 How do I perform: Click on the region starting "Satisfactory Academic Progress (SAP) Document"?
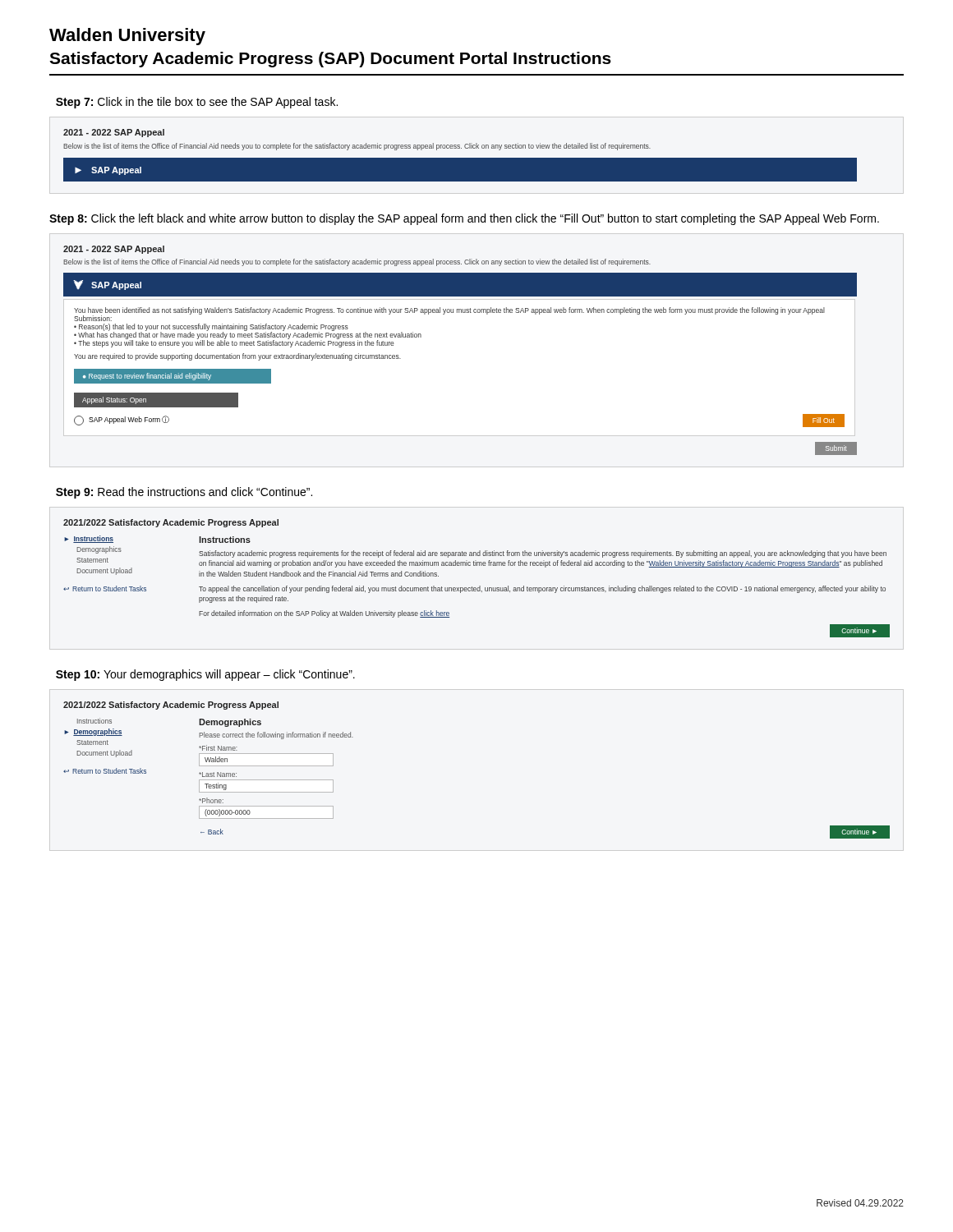pos(330,58)
